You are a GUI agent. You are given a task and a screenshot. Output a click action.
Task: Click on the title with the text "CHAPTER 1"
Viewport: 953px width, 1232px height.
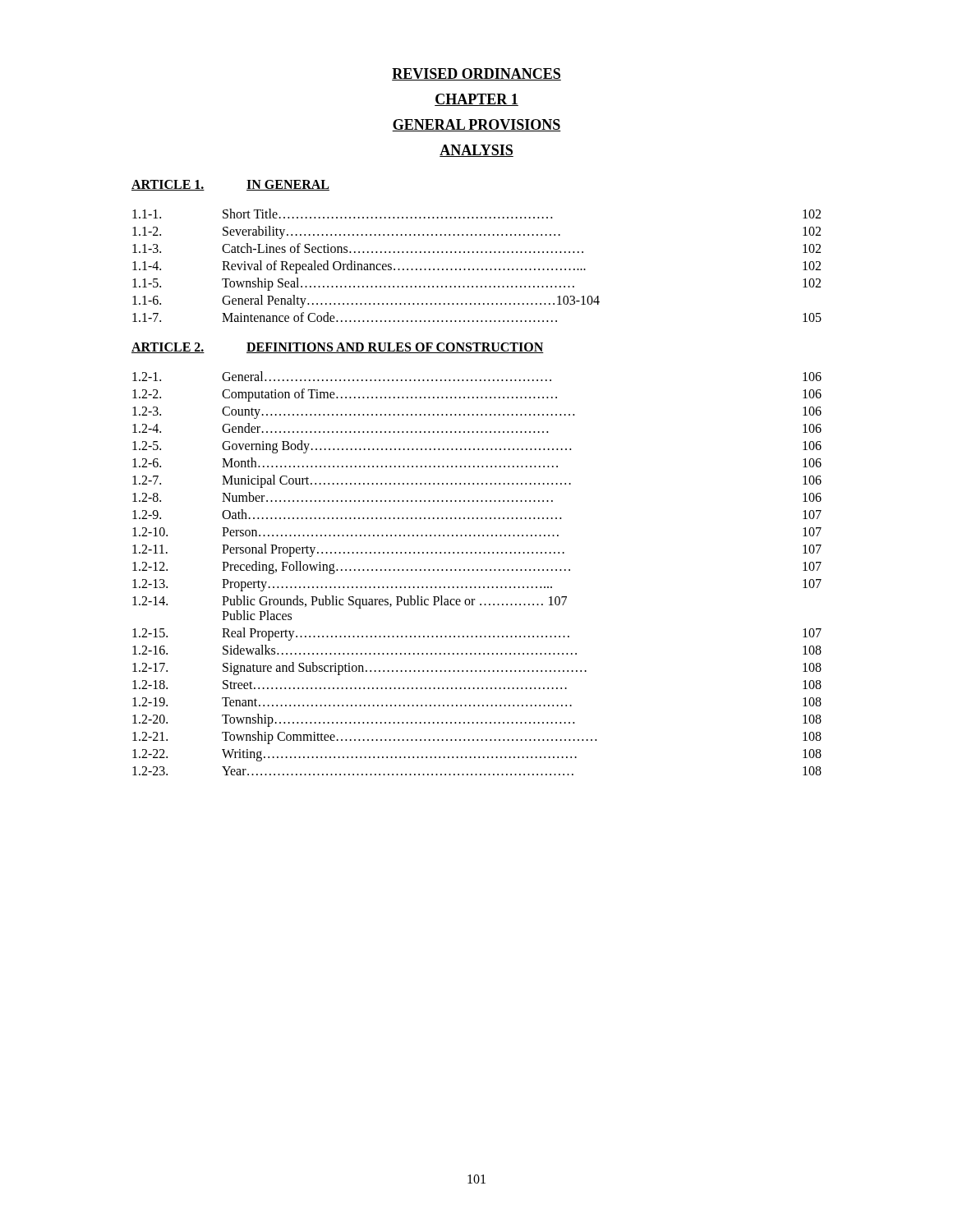476,99
